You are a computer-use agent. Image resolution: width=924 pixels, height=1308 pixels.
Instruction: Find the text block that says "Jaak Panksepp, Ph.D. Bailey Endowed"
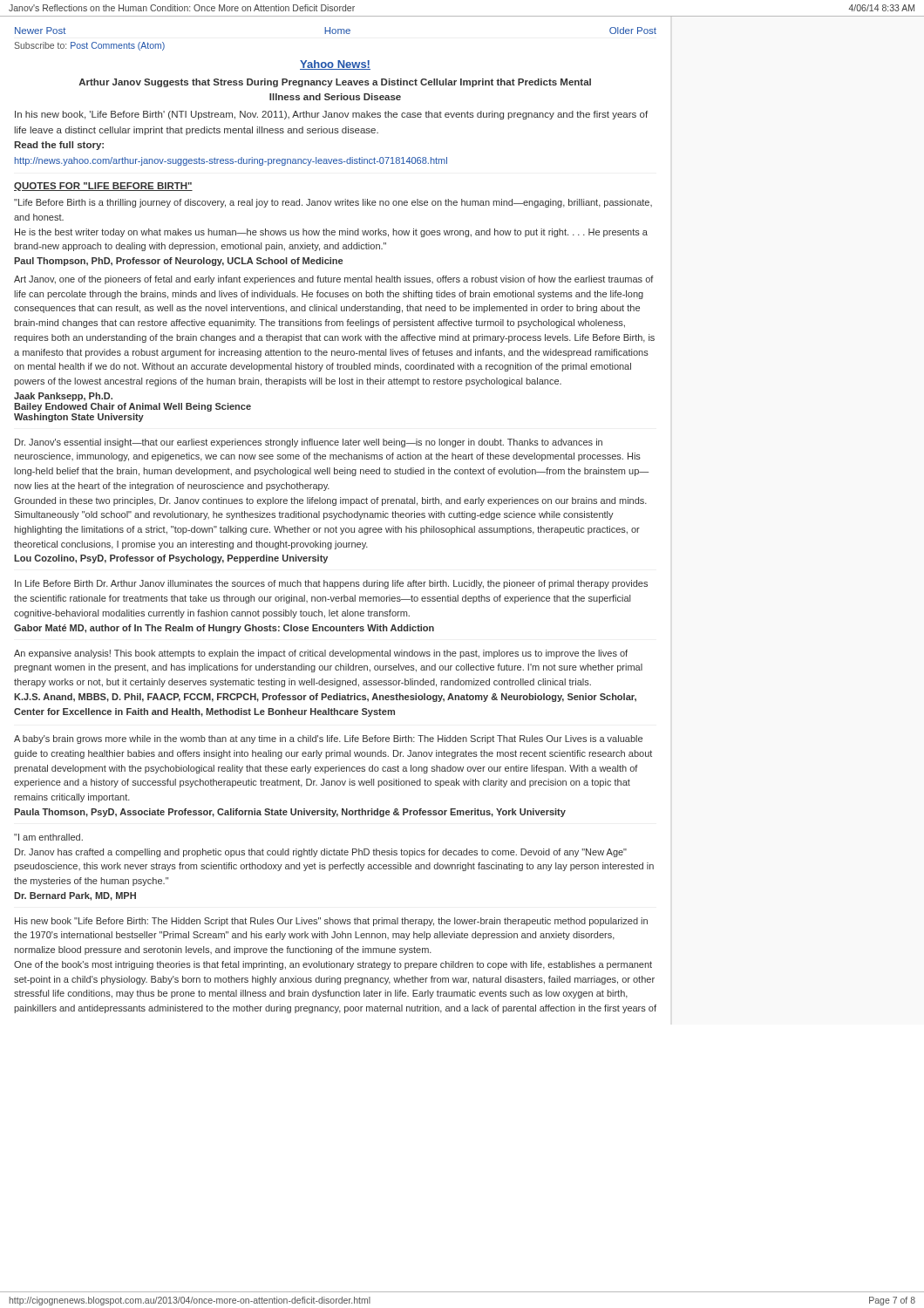pos(133,406)
